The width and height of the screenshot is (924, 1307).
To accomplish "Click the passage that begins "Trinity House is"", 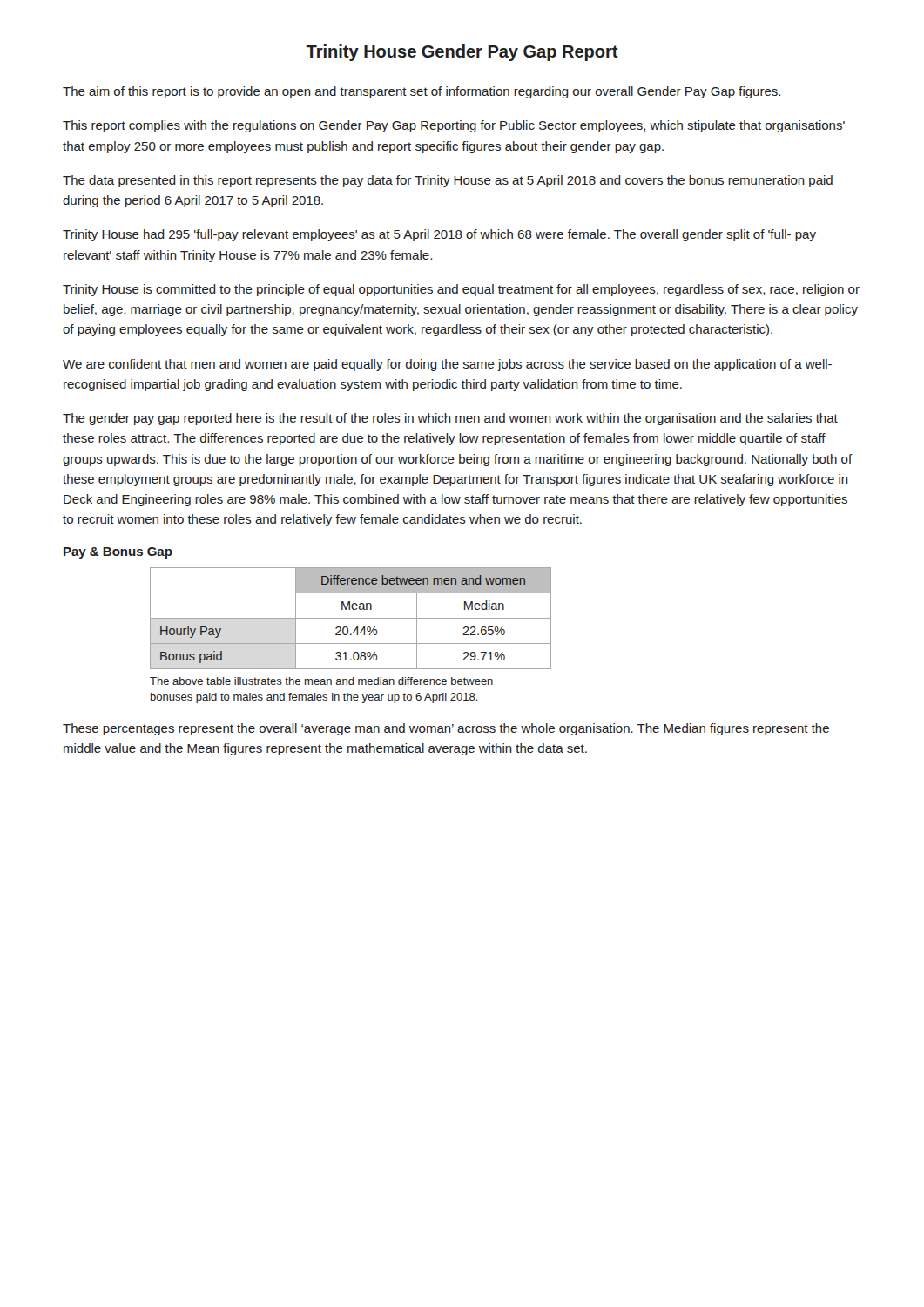I will (461, 309).
